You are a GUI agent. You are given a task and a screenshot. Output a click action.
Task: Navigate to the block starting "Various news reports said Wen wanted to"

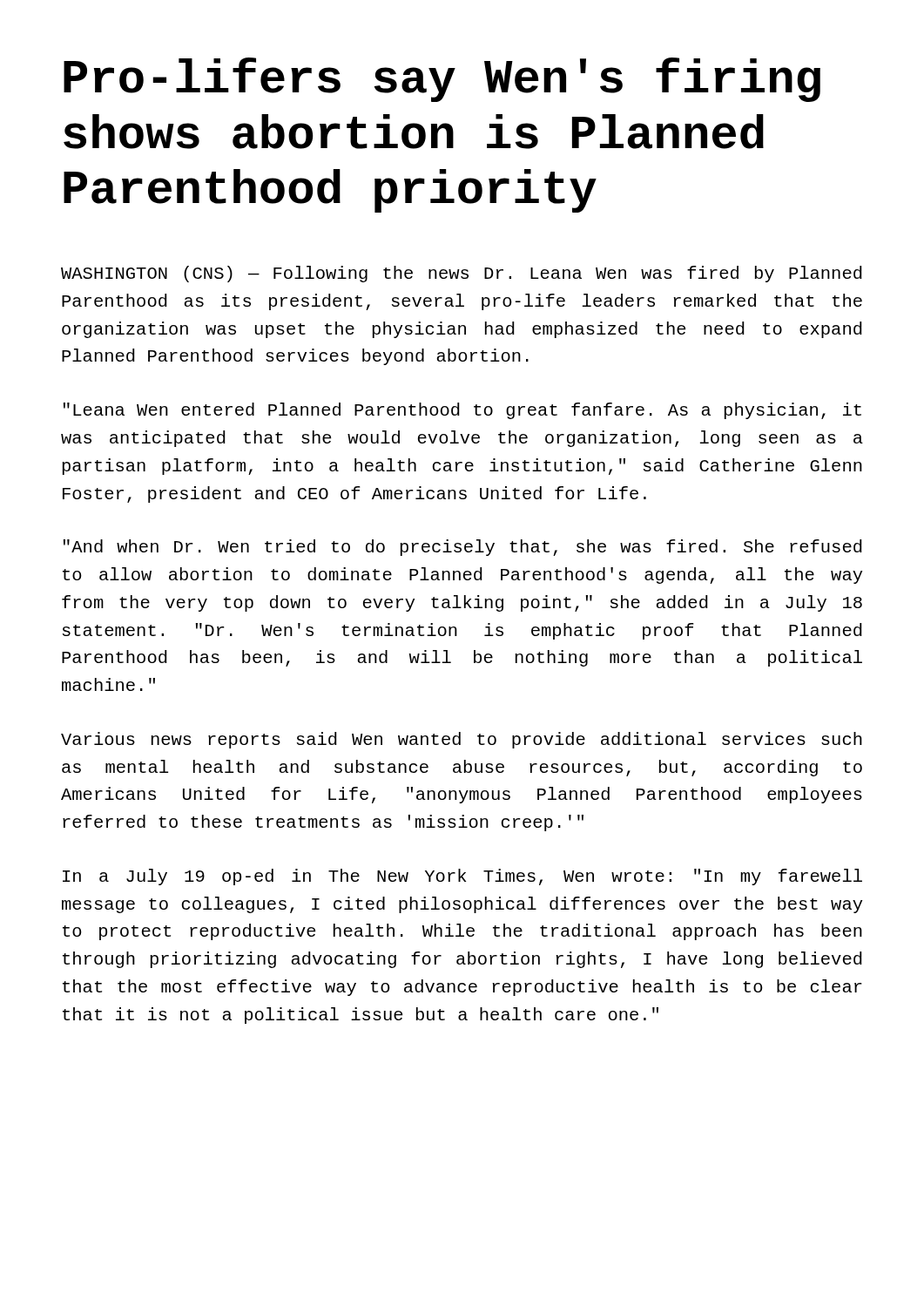tap(462, 782)
